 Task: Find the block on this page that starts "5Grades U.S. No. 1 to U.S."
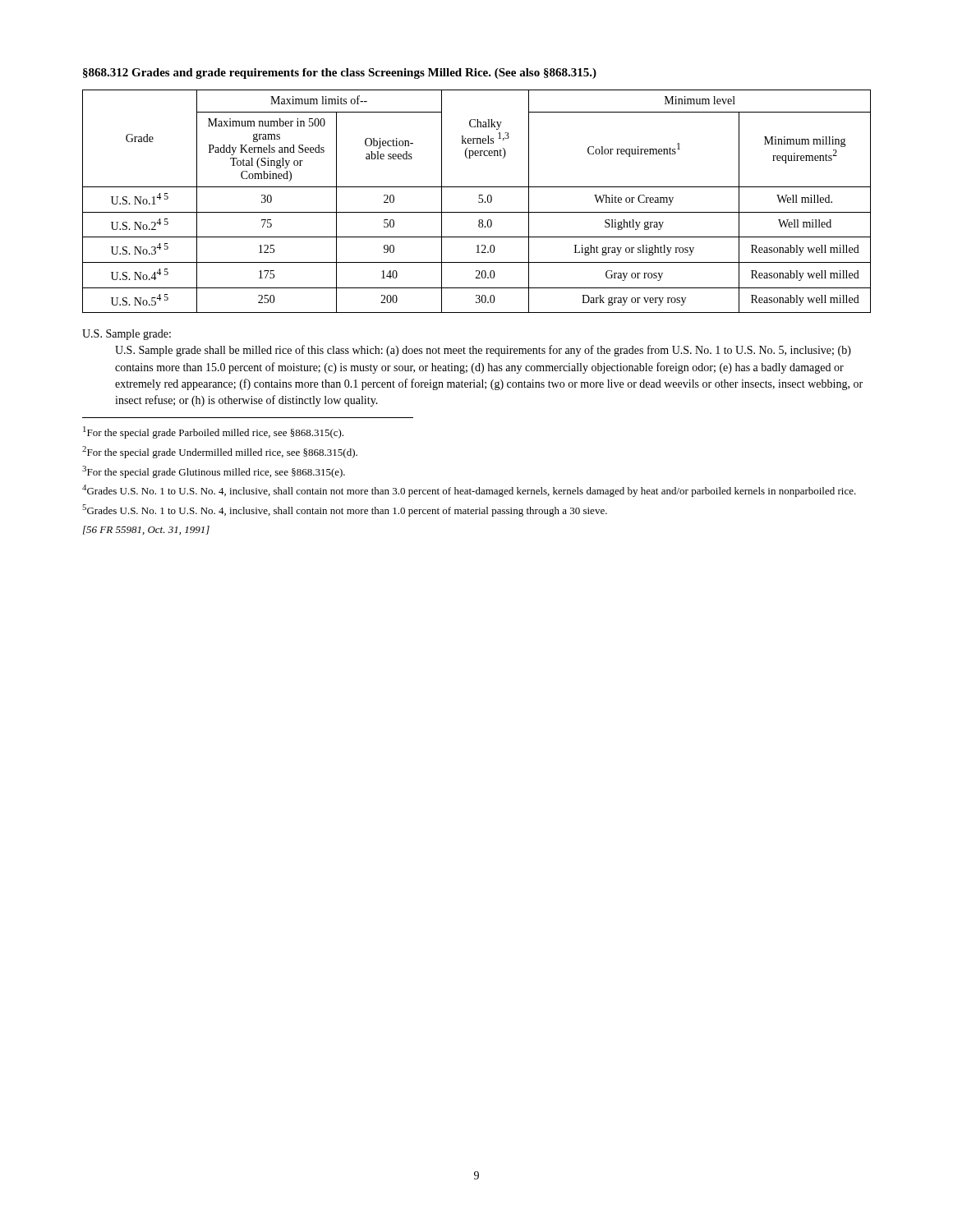[345, 509]
